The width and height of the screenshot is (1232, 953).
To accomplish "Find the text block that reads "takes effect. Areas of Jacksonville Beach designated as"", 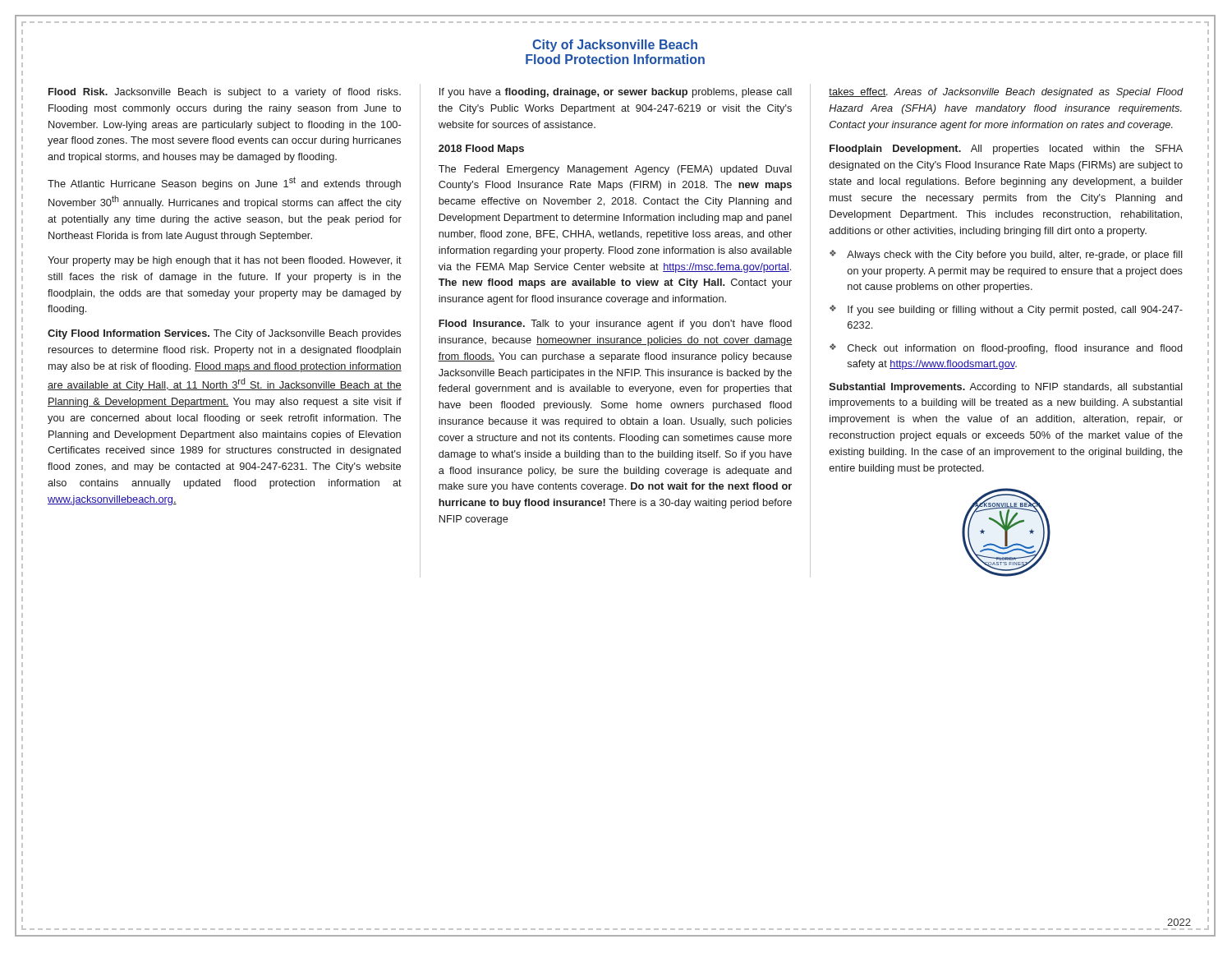I will [x=1006, y=93].
